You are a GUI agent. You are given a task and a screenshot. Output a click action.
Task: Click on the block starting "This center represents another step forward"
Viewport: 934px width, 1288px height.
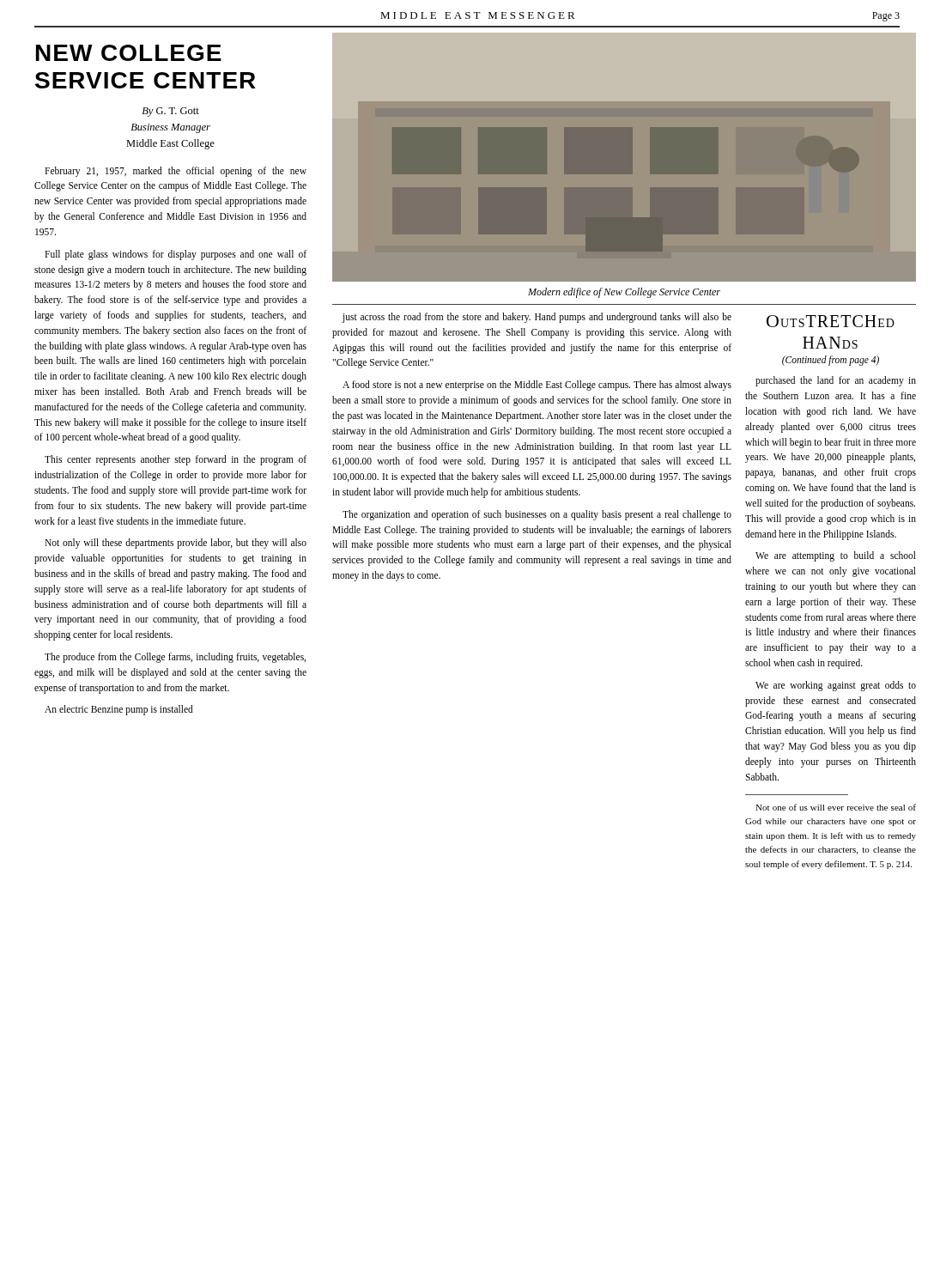[170, 491]
